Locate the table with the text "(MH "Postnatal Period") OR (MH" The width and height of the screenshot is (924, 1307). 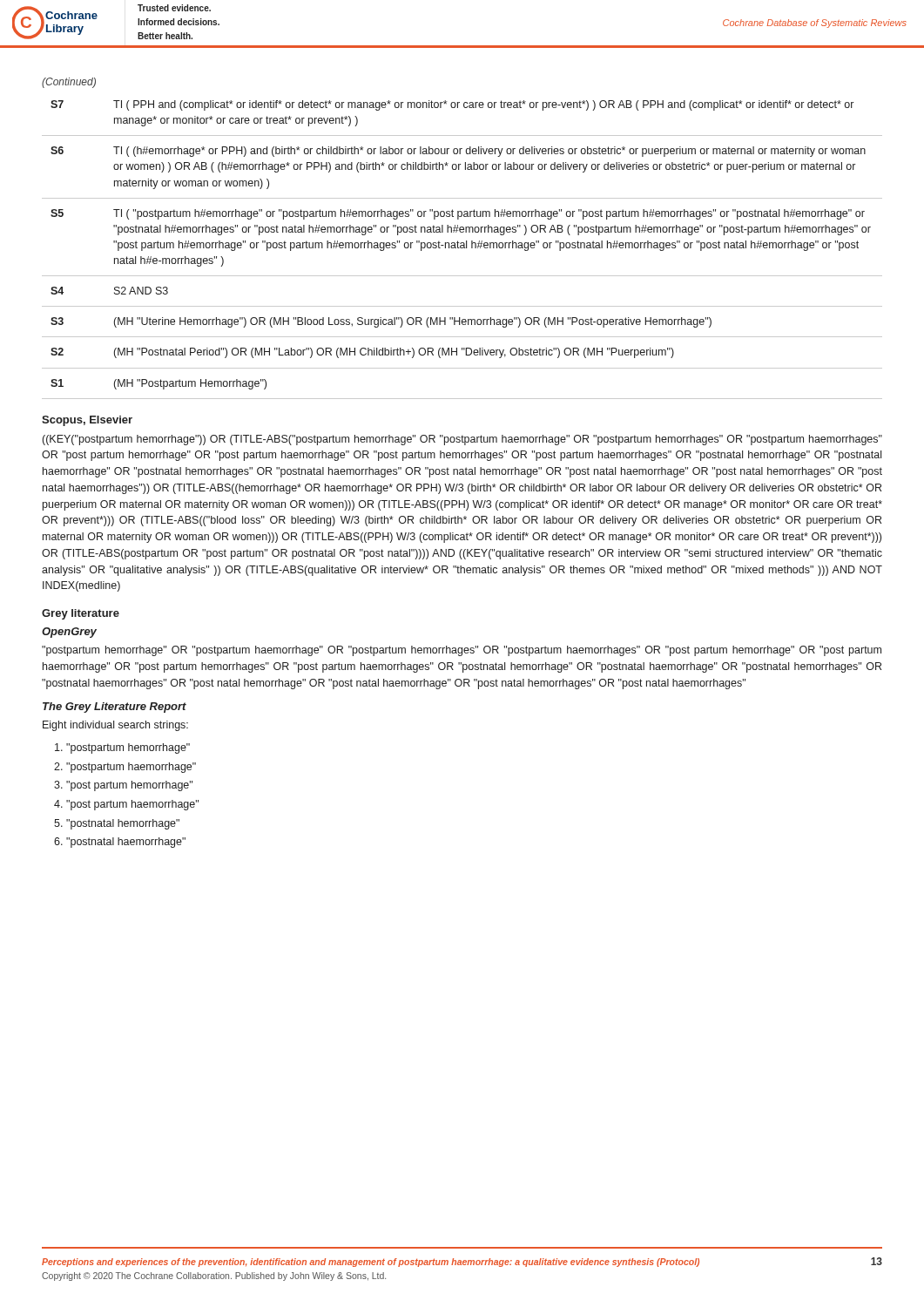coord(462,244)
